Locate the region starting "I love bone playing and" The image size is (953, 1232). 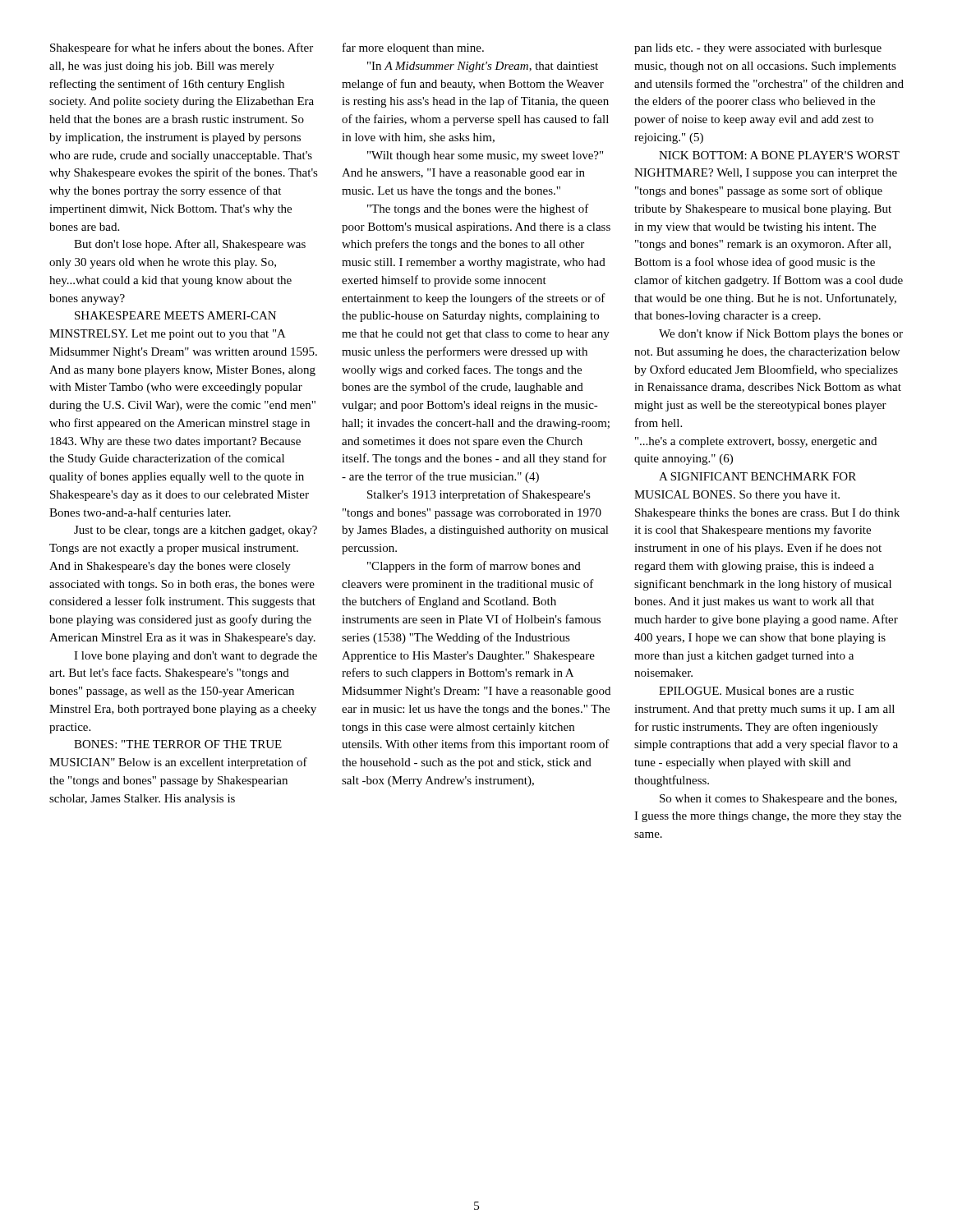point(184,691)
